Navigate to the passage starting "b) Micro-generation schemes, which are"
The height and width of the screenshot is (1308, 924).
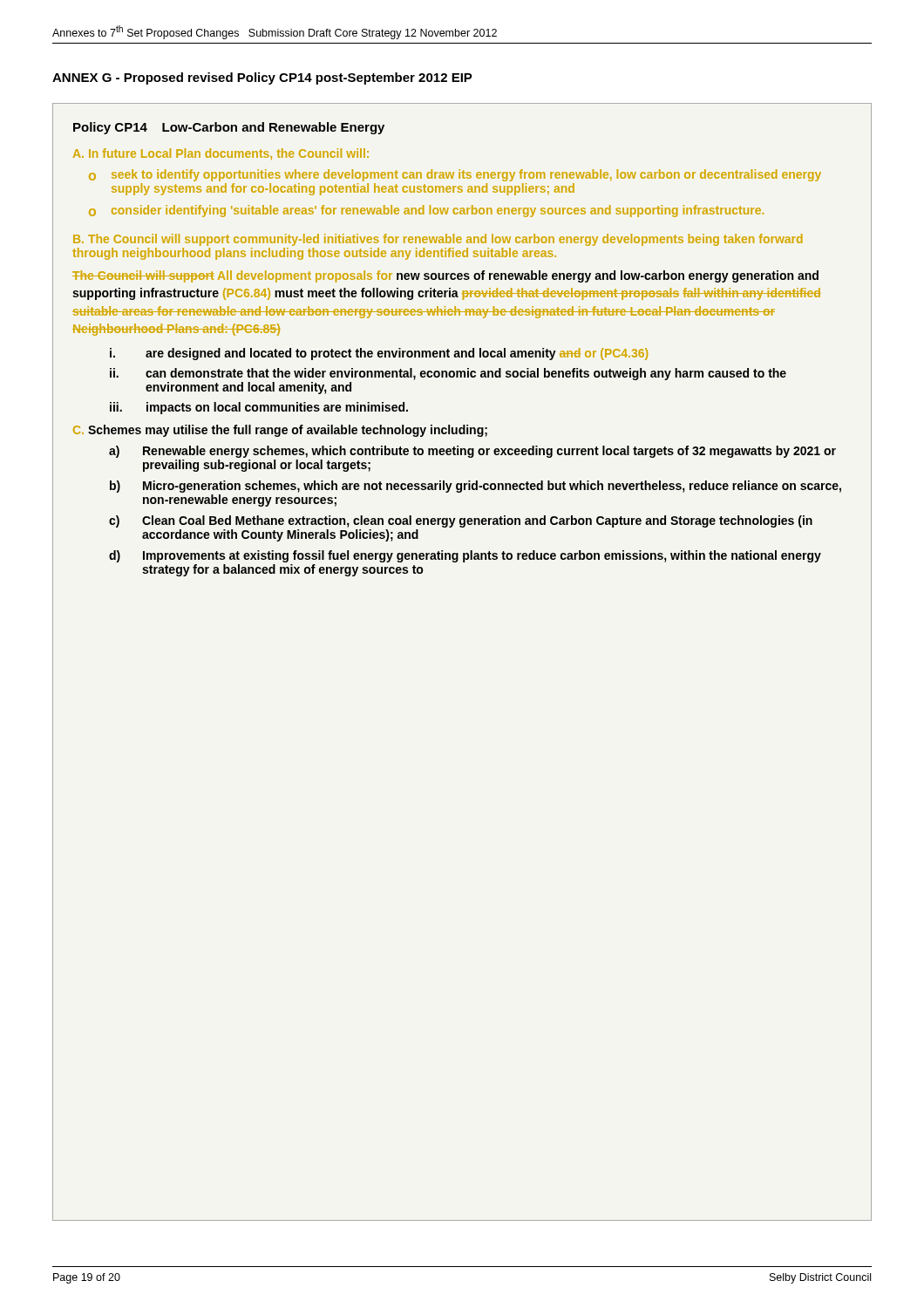click(480, 493)
